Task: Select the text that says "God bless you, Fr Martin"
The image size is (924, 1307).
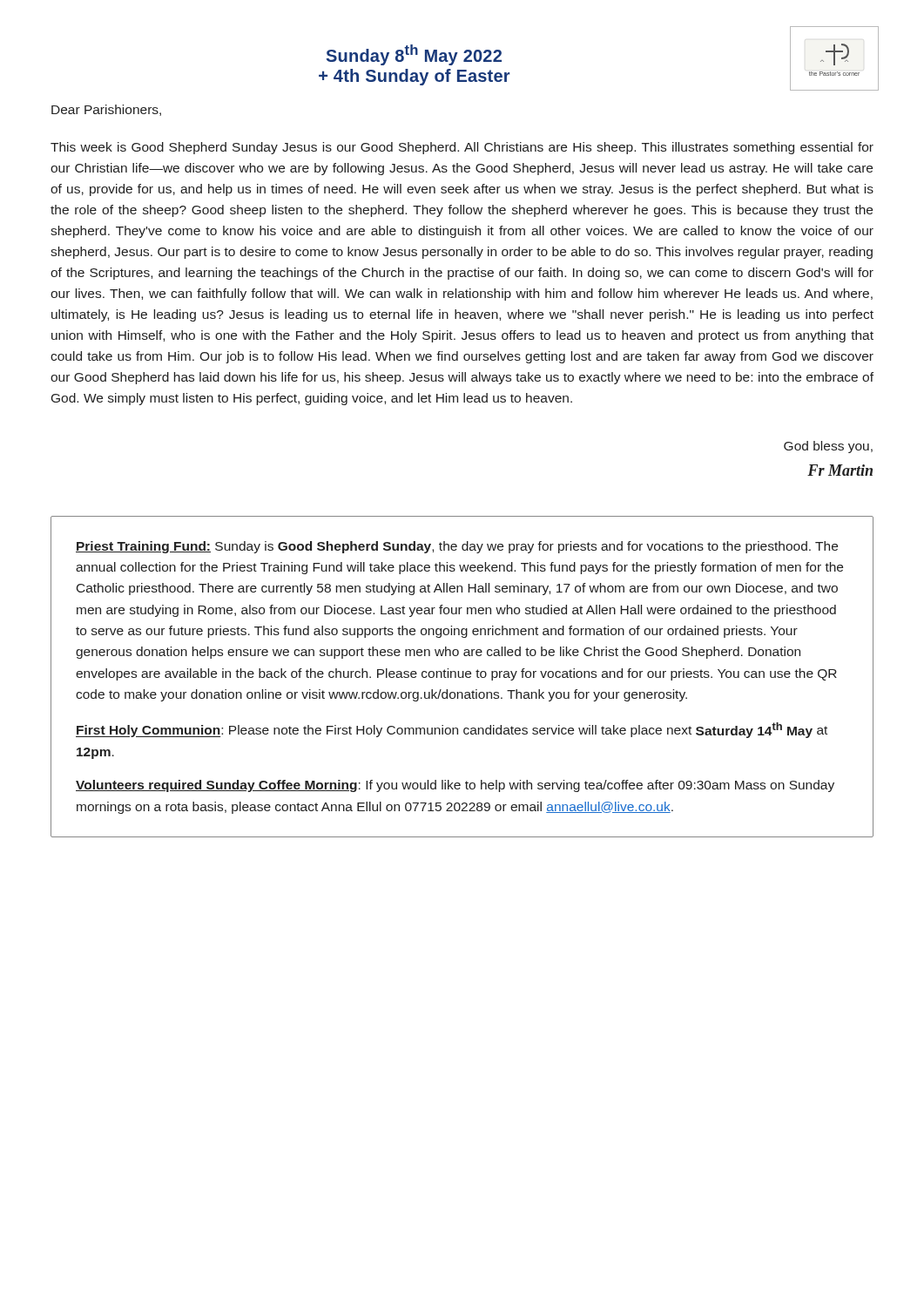Action: click(x=828, y=459)
